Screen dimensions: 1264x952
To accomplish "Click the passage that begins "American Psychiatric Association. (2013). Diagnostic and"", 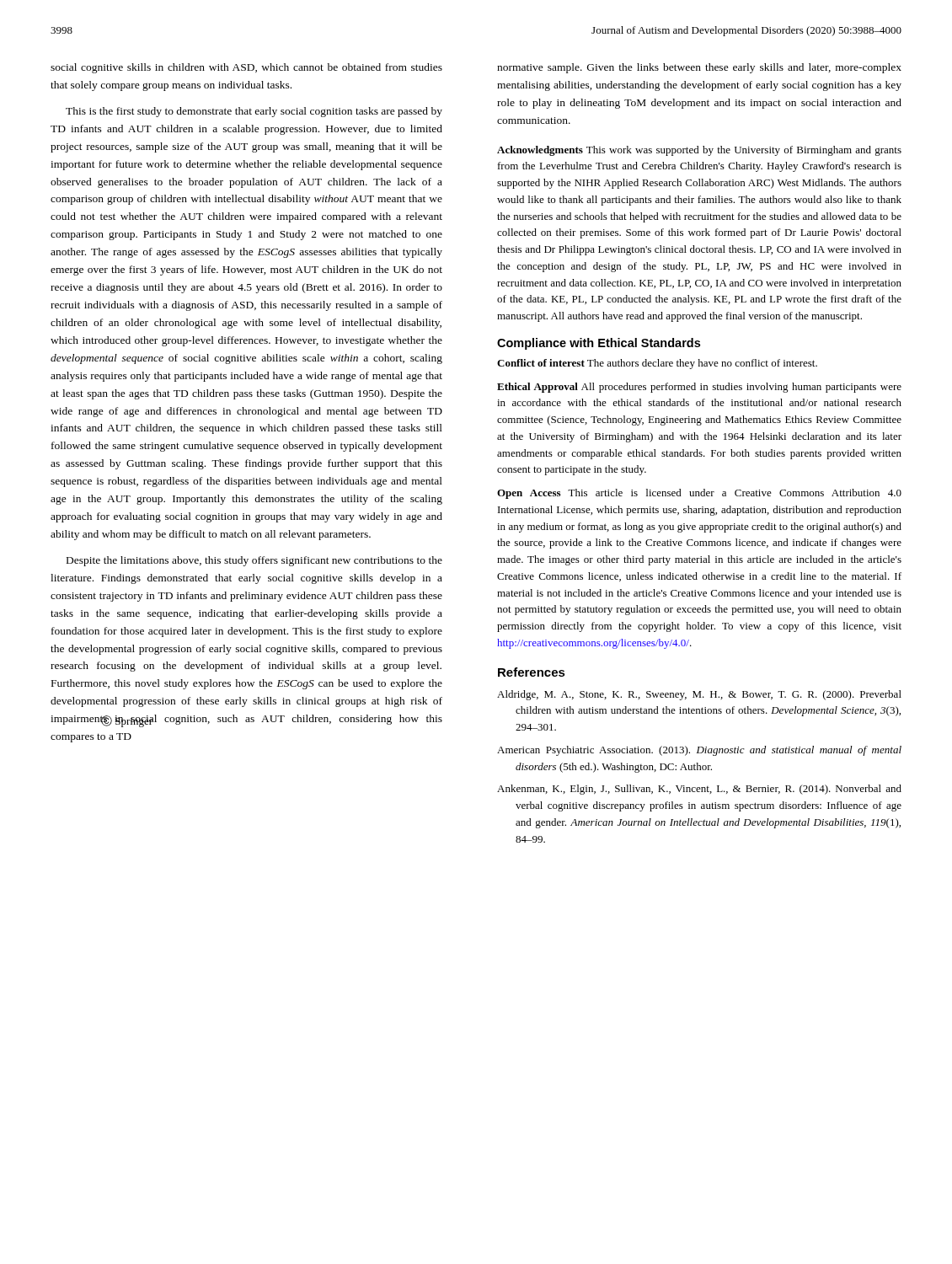I will 699,758.
